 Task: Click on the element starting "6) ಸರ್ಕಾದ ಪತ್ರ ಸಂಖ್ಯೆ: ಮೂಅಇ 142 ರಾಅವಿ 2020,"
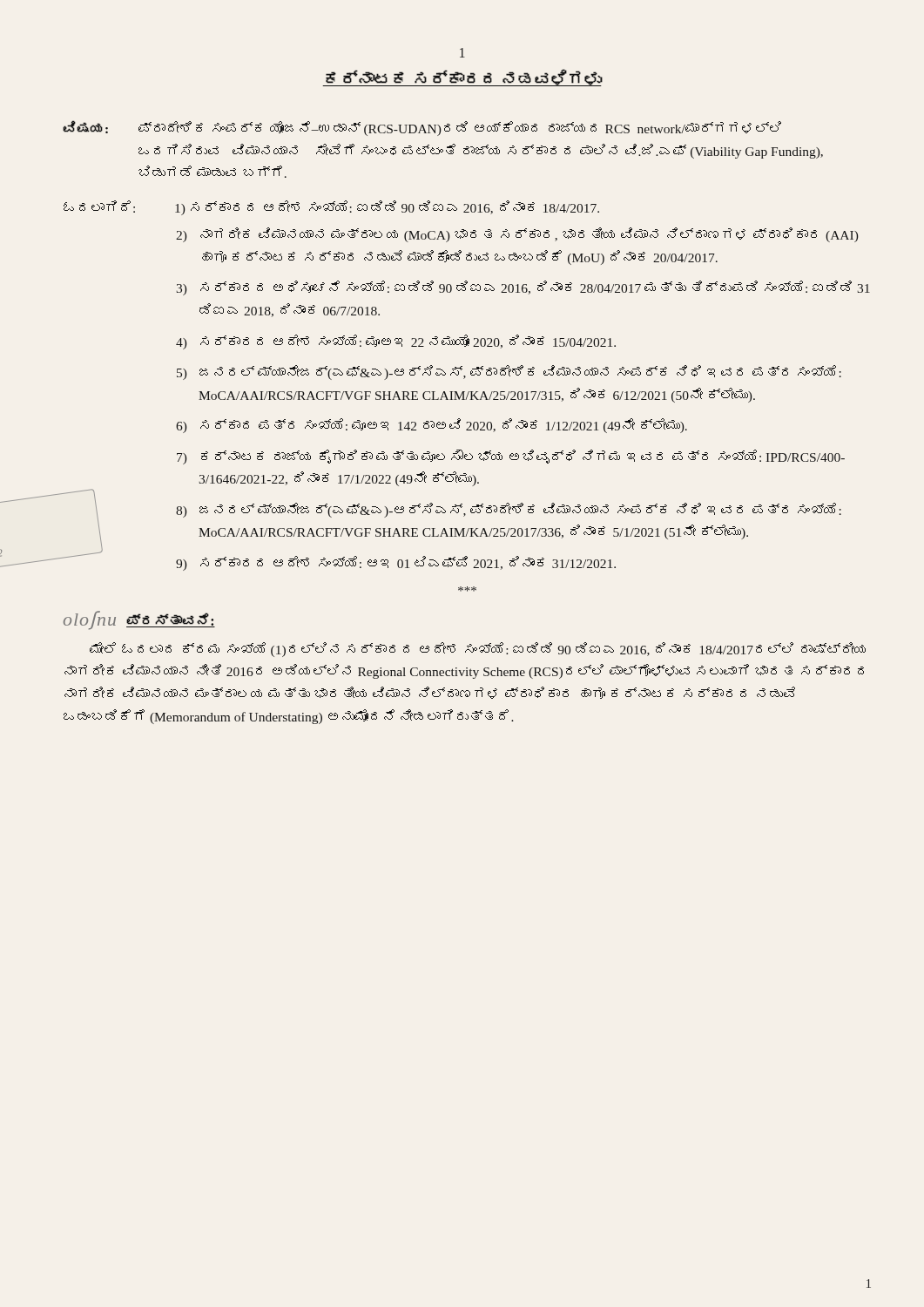point(524,426)
